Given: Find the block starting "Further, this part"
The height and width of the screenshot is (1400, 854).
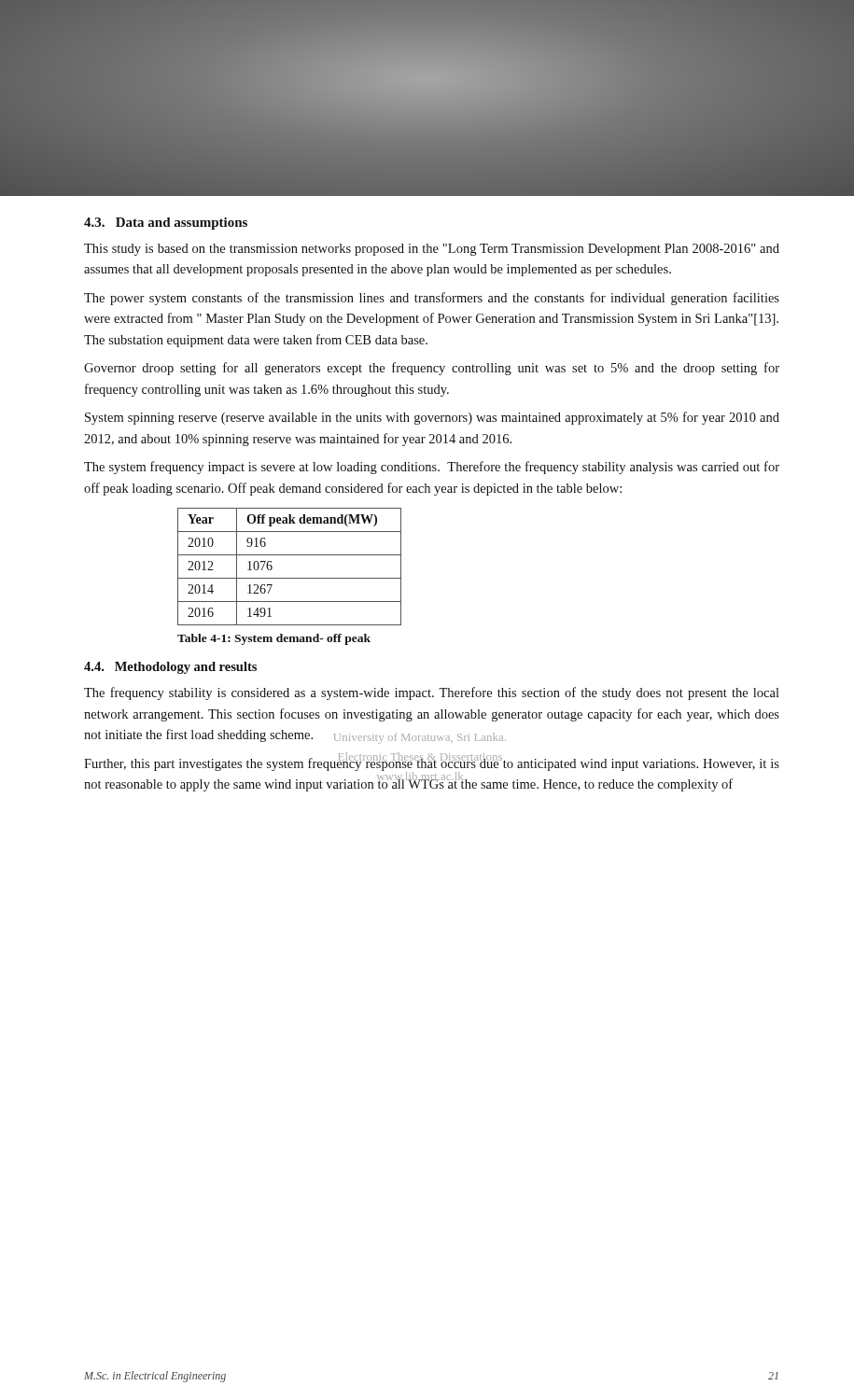Looking at the screenshot, I should click(x=432, y=774).
